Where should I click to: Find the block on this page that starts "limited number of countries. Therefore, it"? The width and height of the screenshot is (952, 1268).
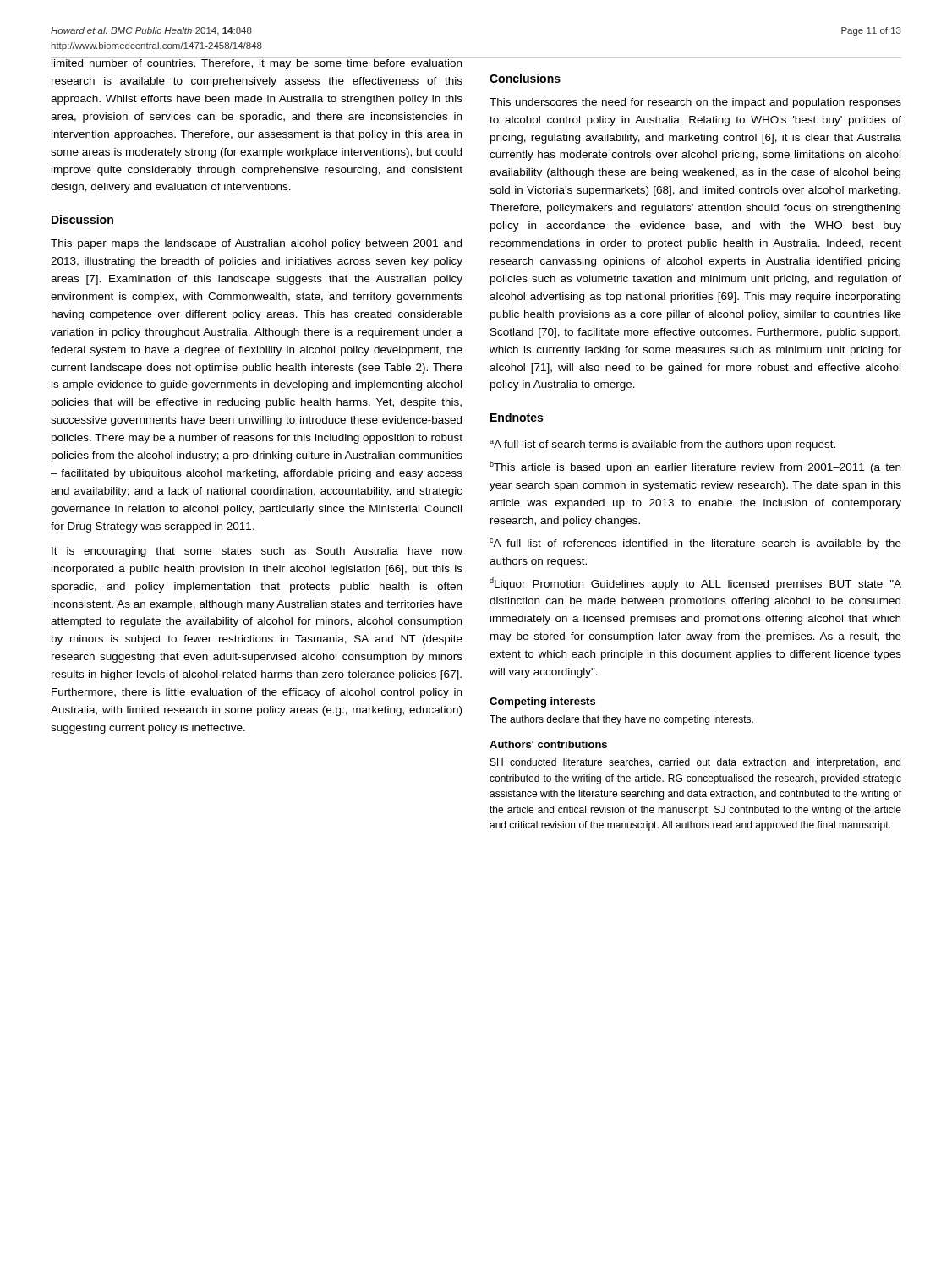click(257, 126)
